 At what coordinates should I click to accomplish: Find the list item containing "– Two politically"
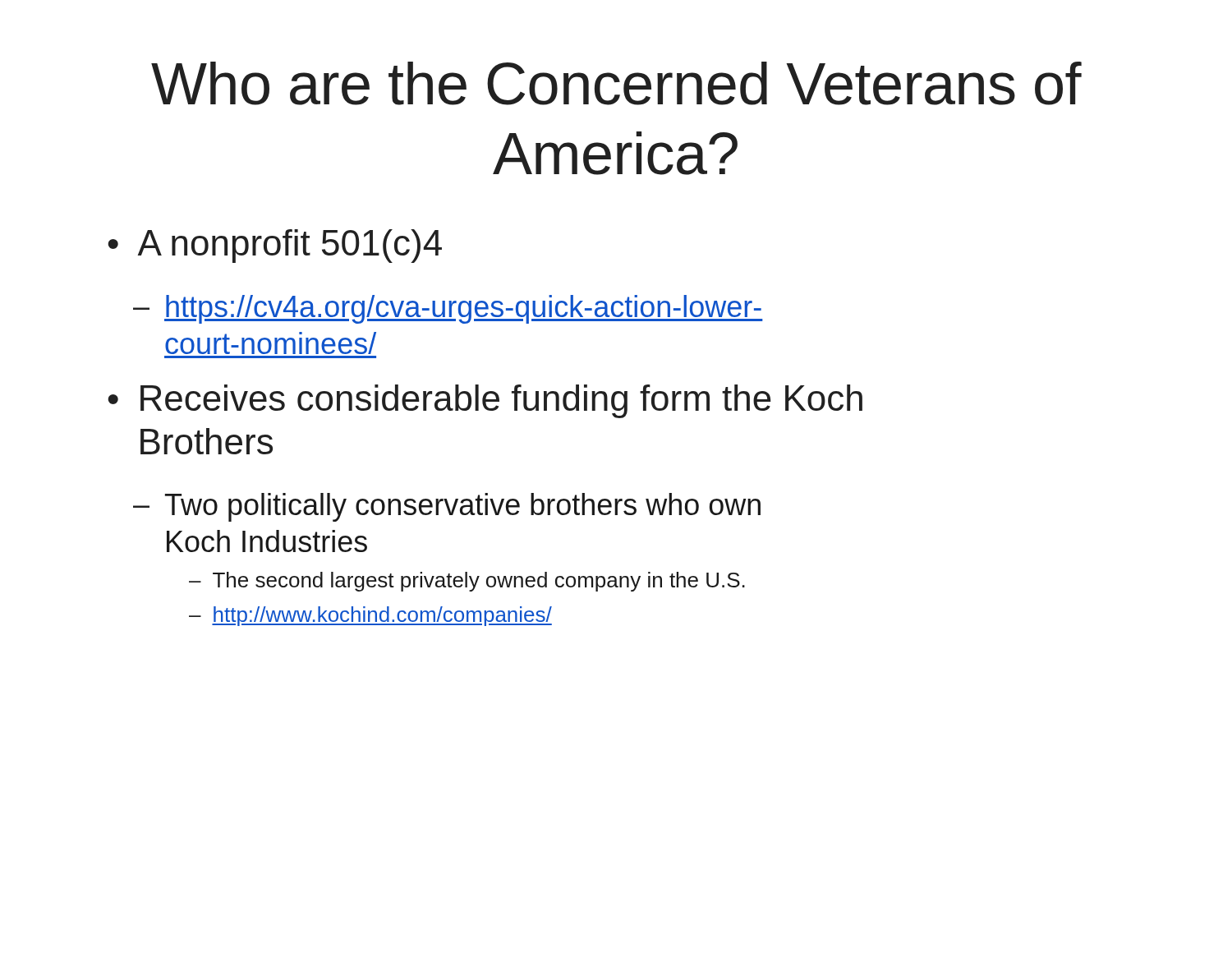tap(448, 524)
